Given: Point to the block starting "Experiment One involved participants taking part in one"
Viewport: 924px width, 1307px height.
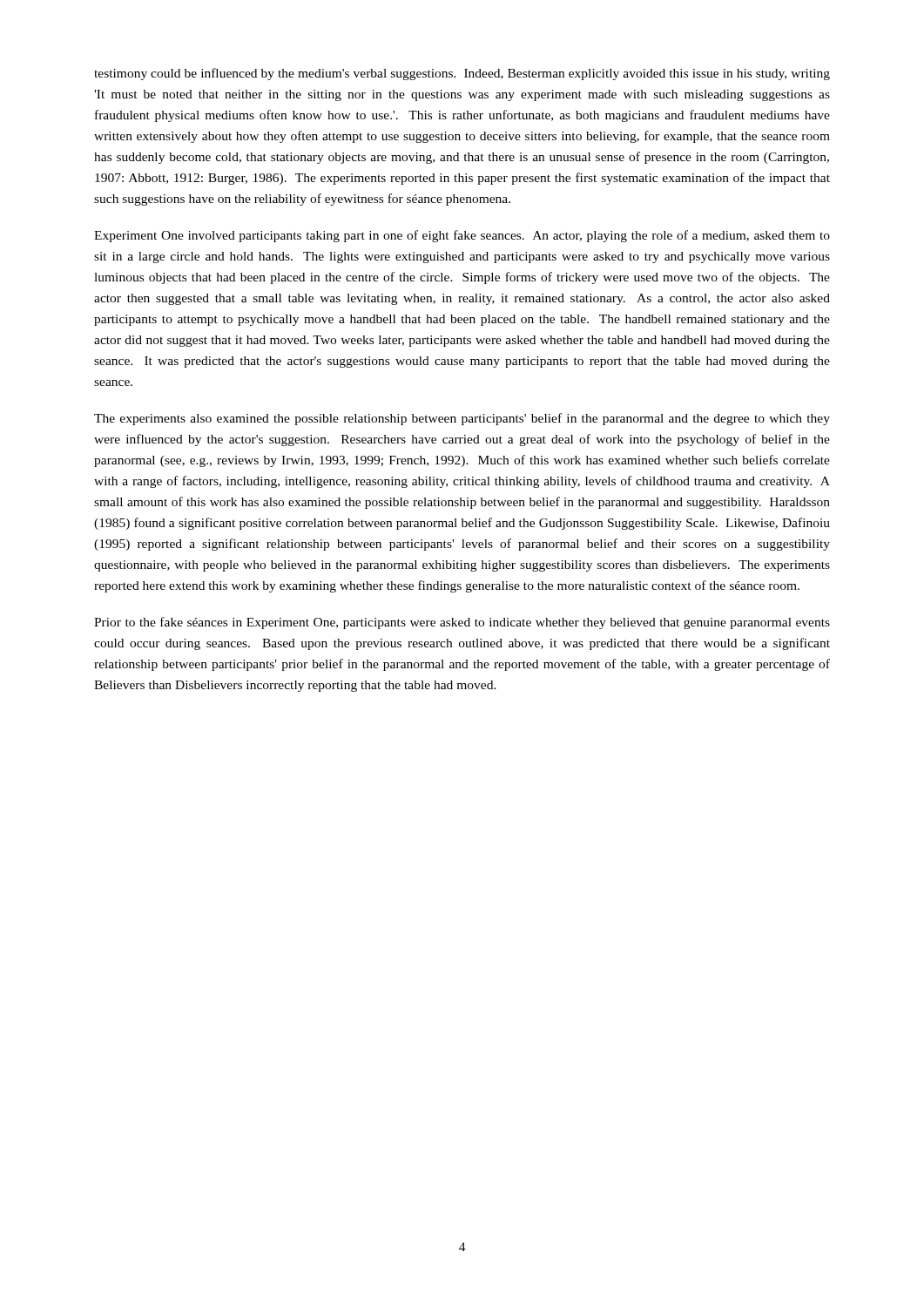Looking at the screenshot, I should tap(462, 308).
